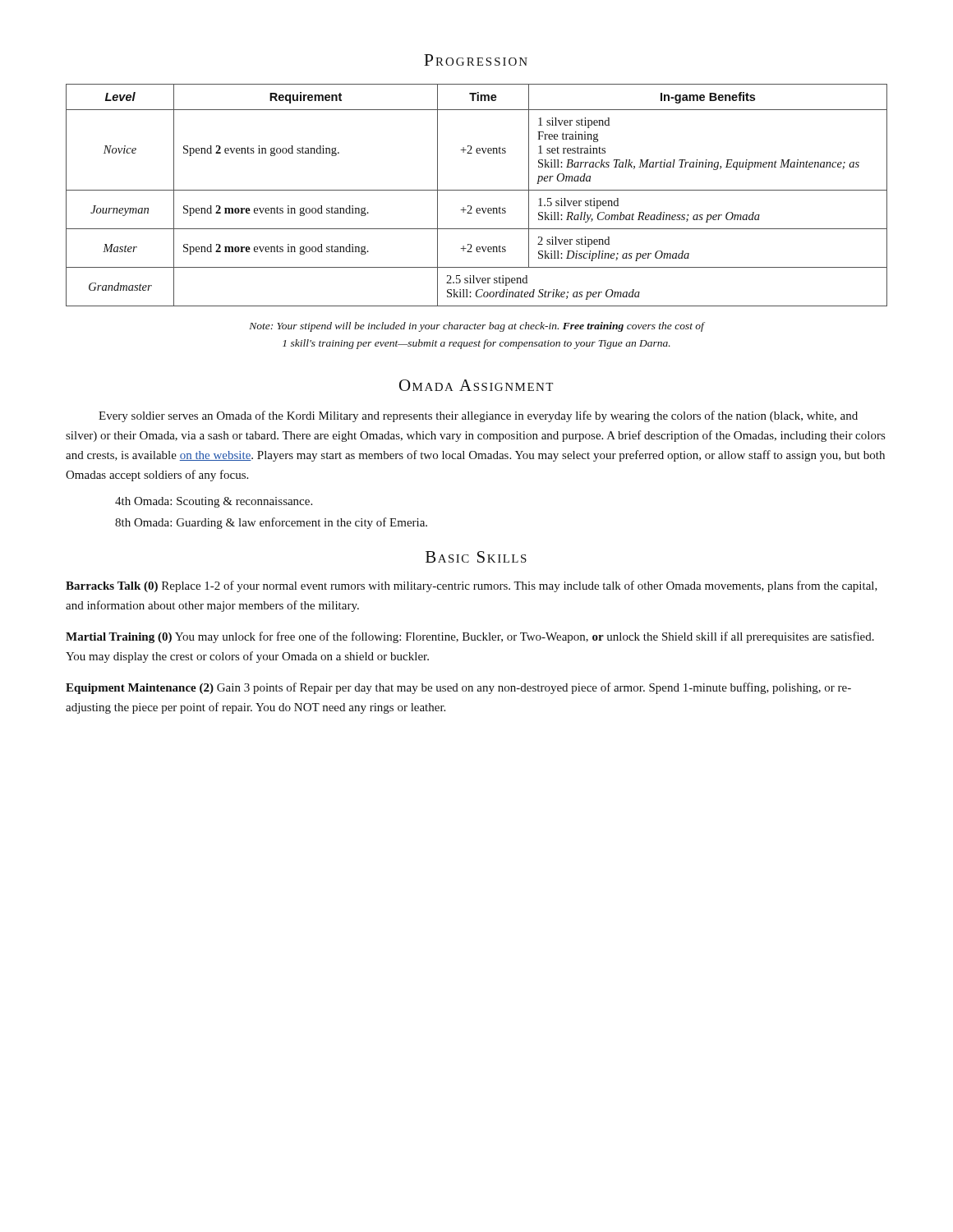
Task: Locate the list item containing "8th Omada: Guarding"
Action: (272, 522)
